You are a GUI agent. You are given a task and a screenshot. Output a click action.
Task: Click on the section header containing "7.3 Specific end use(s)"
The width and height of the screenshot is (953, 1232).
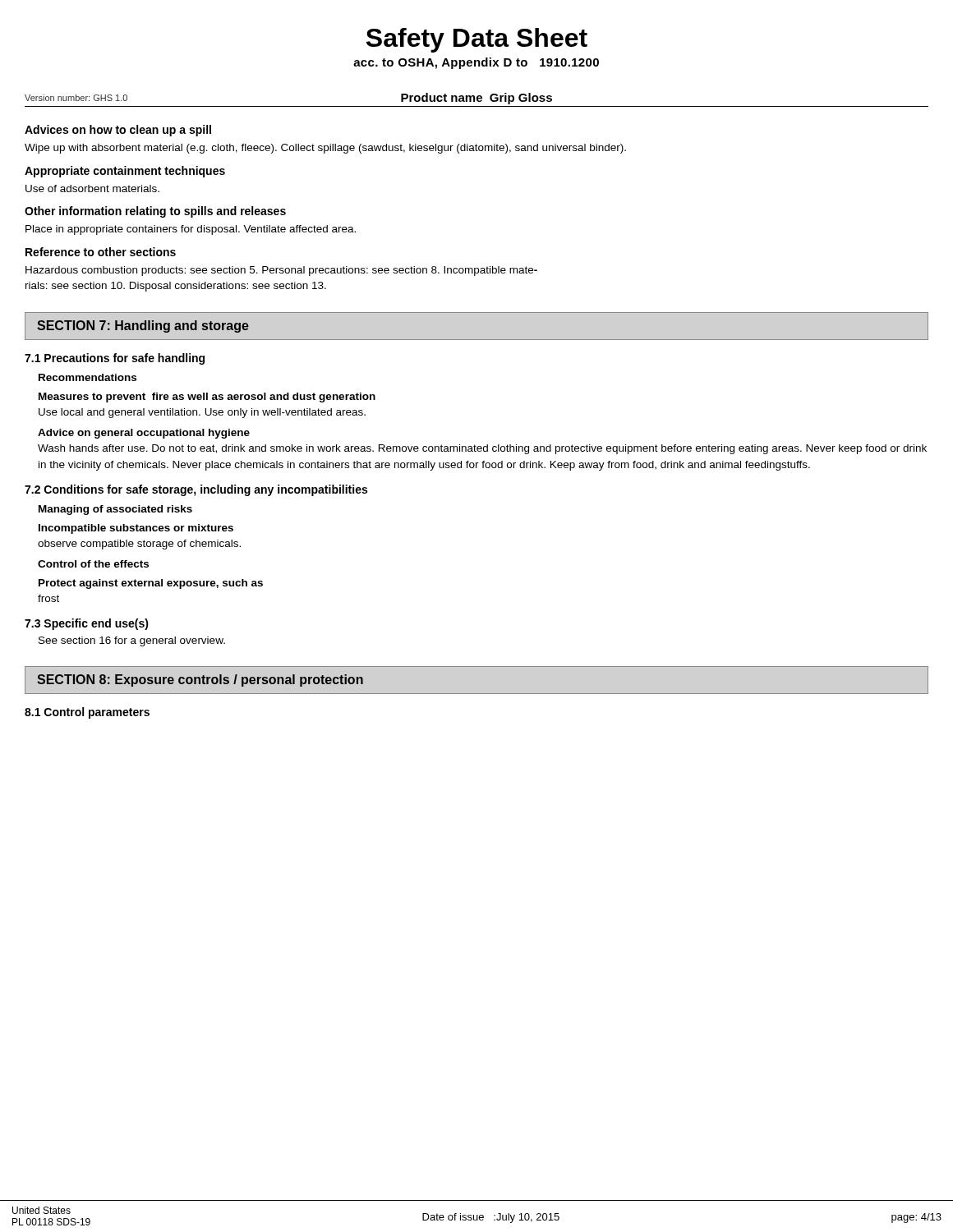[87, 623]
